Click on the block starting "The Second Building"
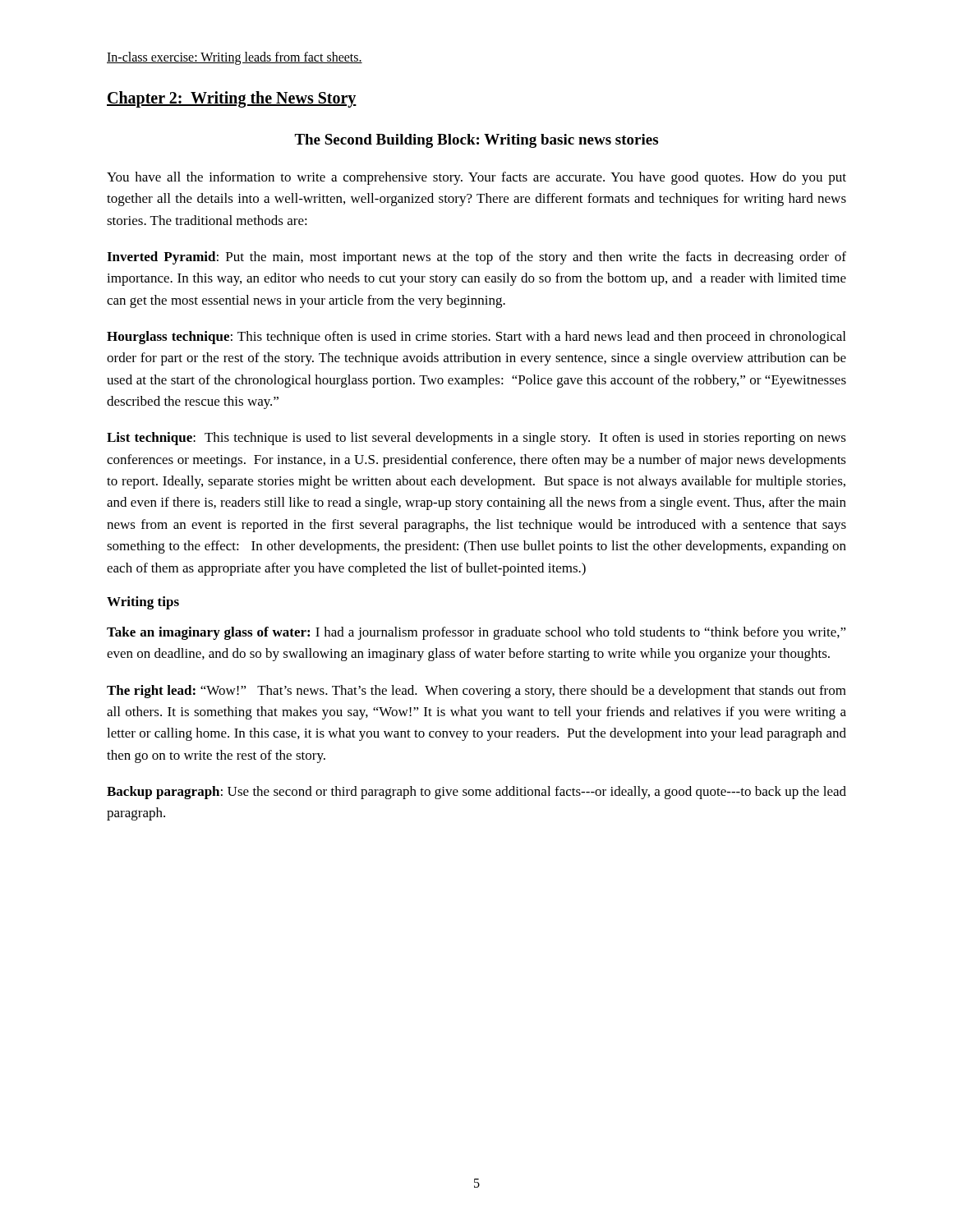Viewport: 953px width, 1232px height. click(x=476, y=139)
